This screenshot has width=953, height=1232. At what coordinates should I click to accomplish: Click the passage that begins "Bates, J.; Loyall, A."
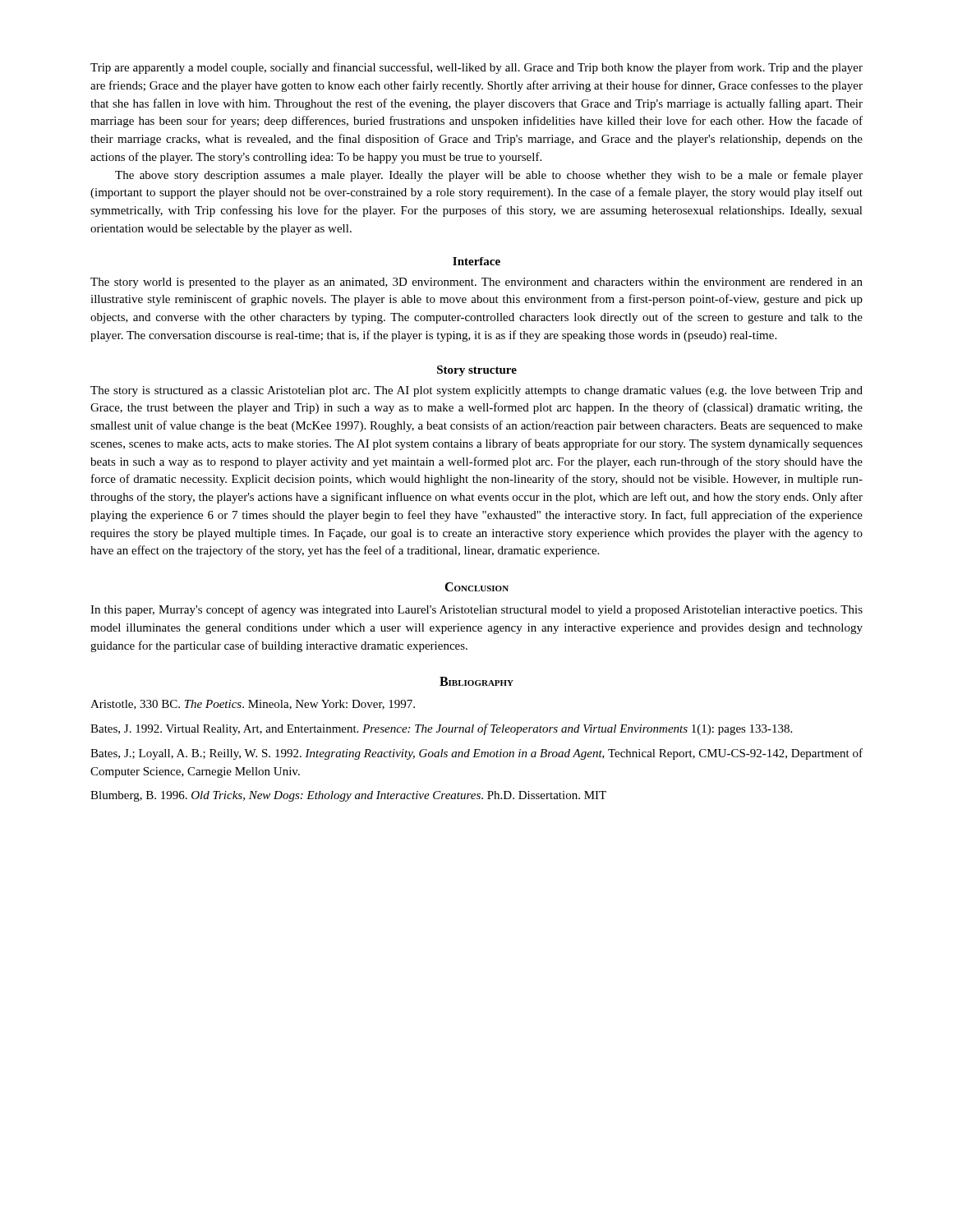coord(476,762)
